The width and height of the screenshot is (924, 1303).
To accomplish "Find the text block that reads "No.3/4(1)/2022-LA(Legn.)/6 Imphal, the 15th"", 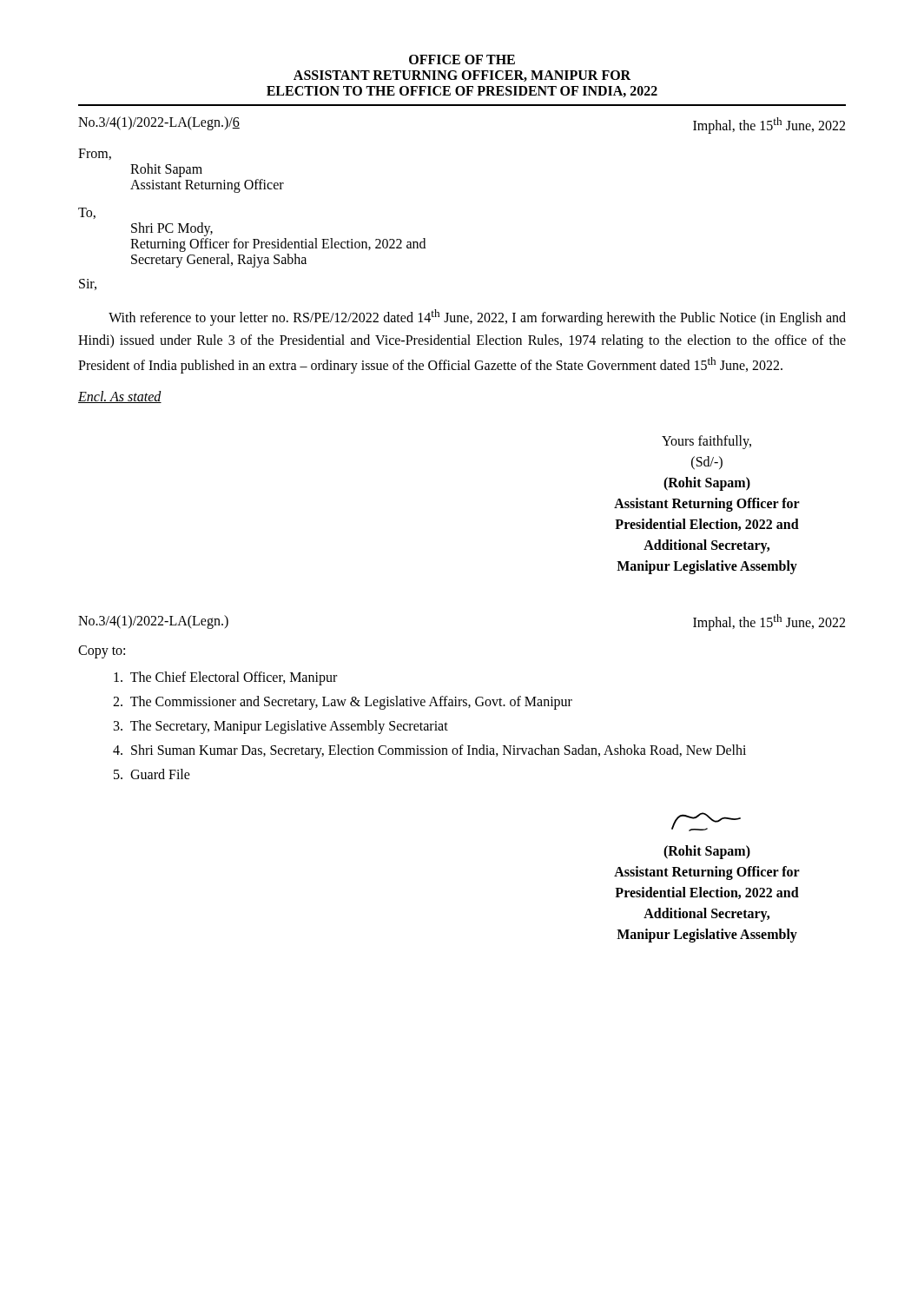I will click(x=160, y=125).
